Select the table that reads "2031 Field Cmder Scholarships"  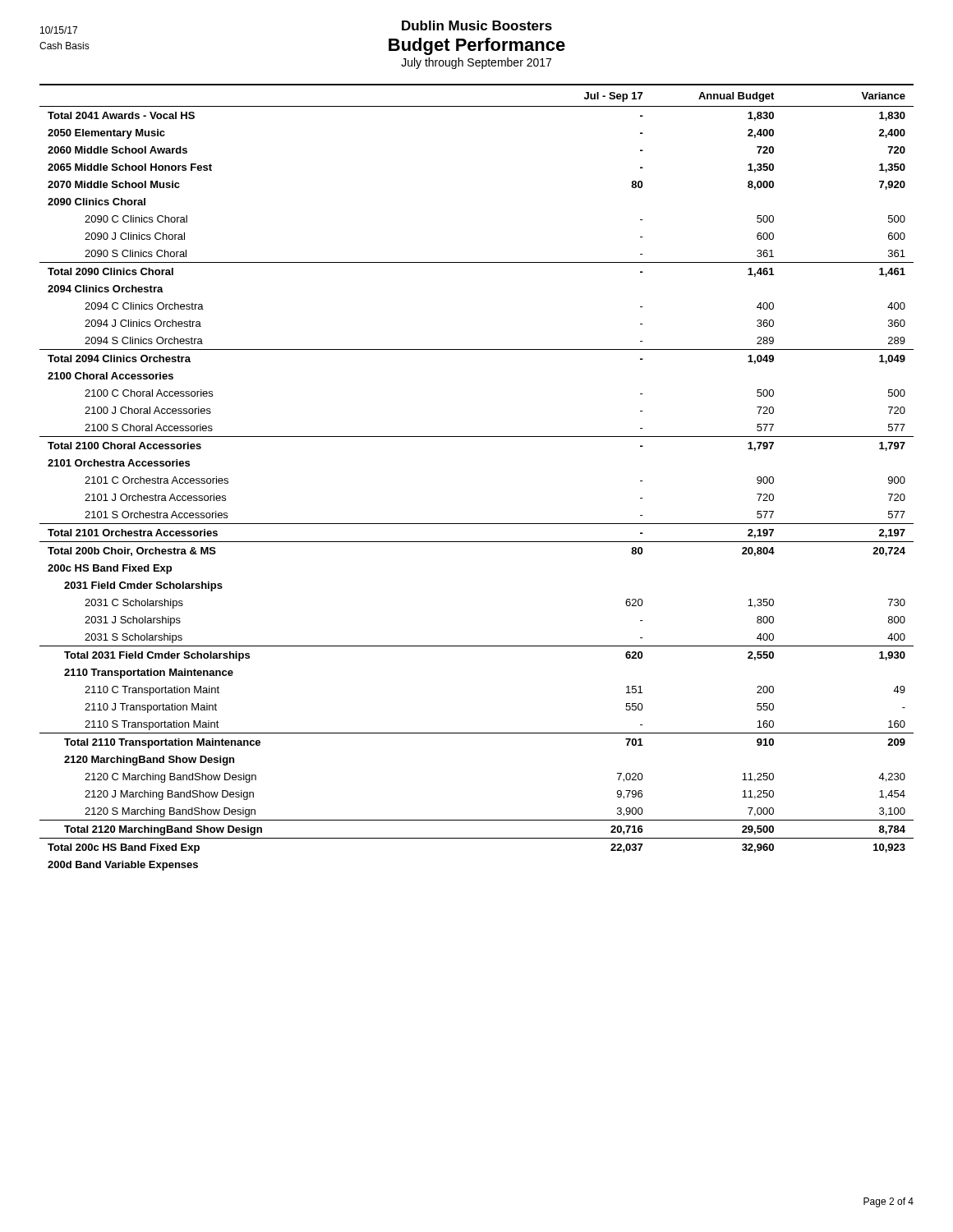(476, 478)
